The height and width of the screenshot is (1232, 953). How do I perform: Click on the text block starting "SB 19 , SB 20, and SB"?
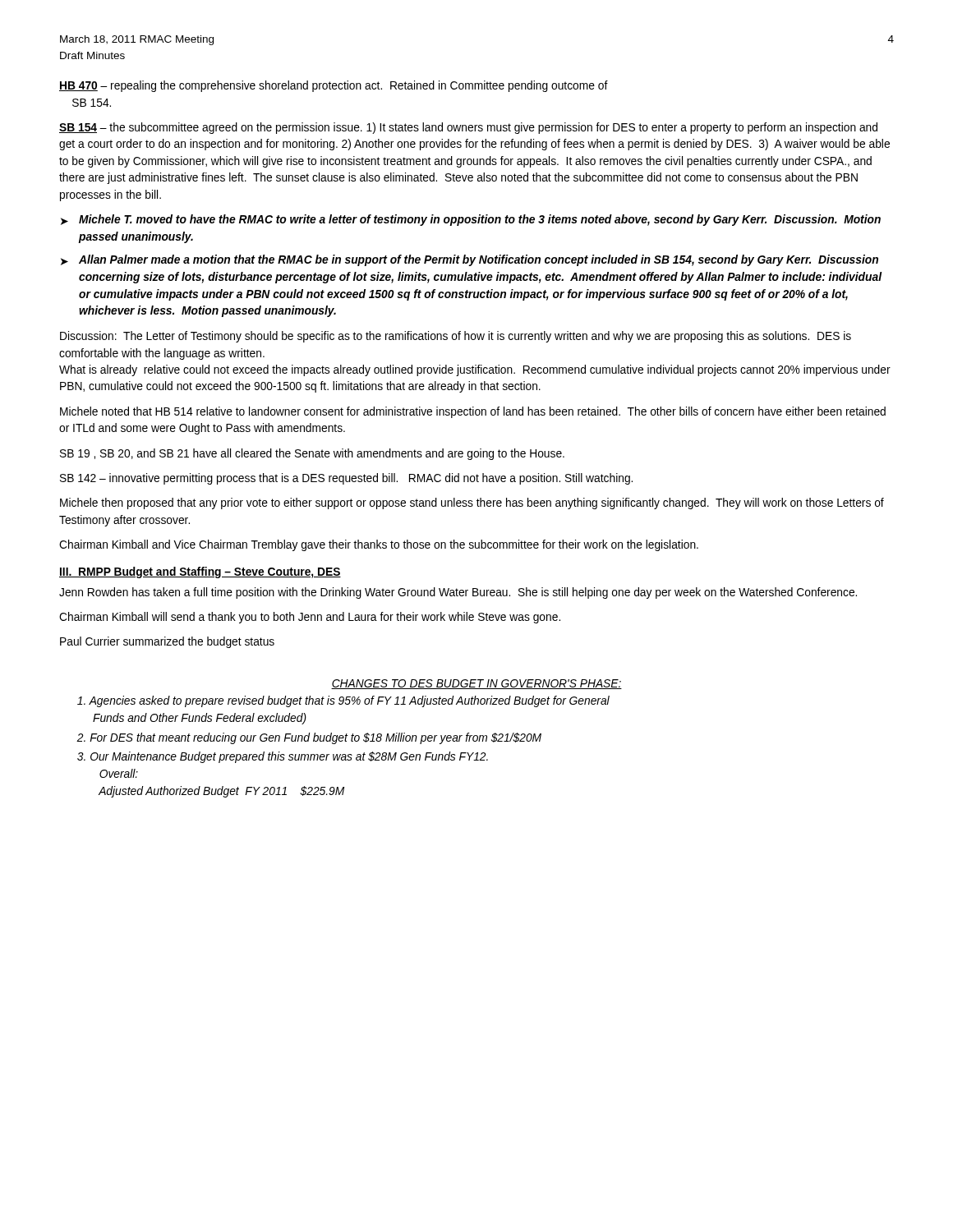[476, 454]
